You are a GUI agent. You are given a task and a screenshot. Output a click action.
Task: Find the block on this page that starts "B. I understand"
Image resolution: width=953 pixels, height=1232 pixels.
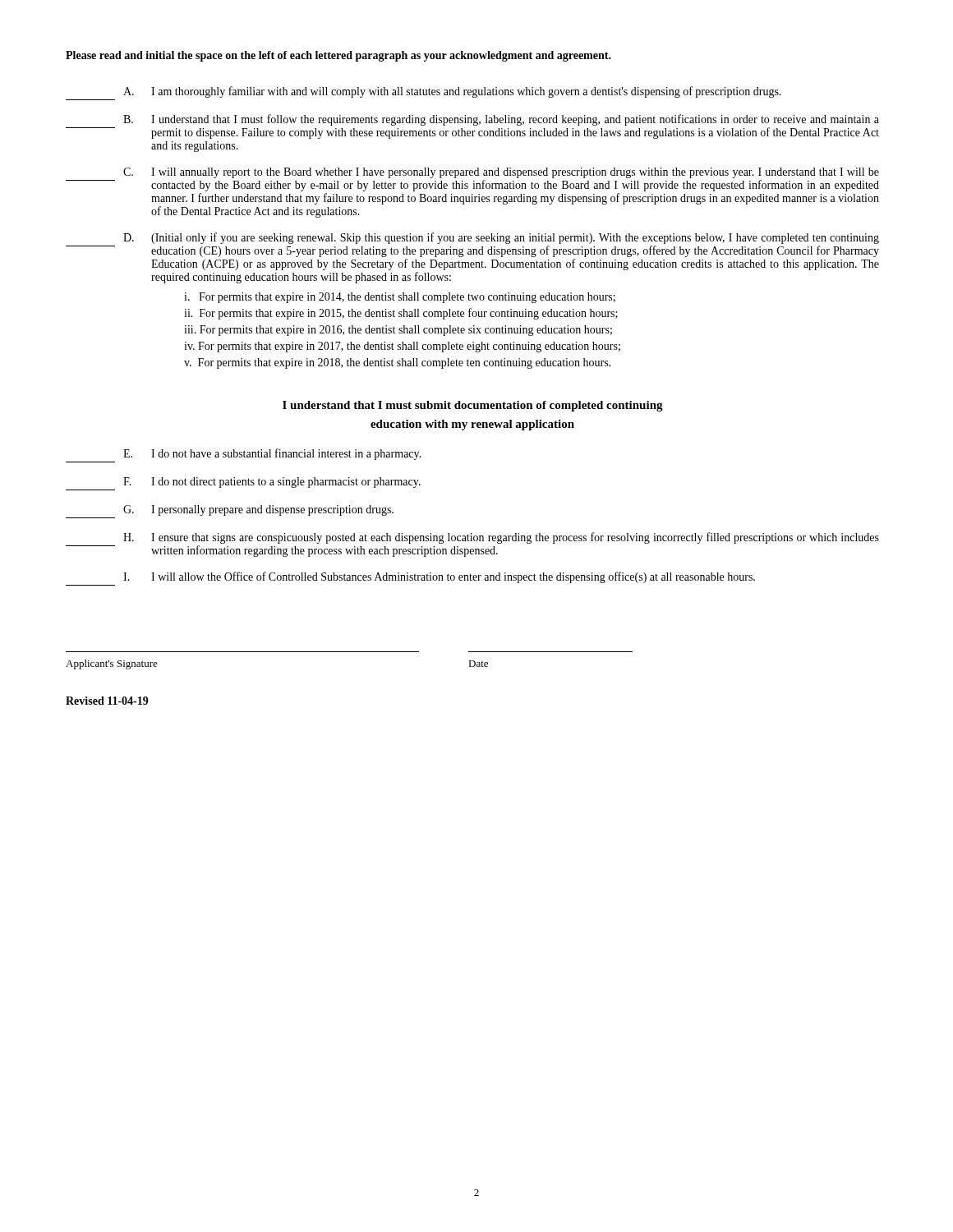pos(472,133)
